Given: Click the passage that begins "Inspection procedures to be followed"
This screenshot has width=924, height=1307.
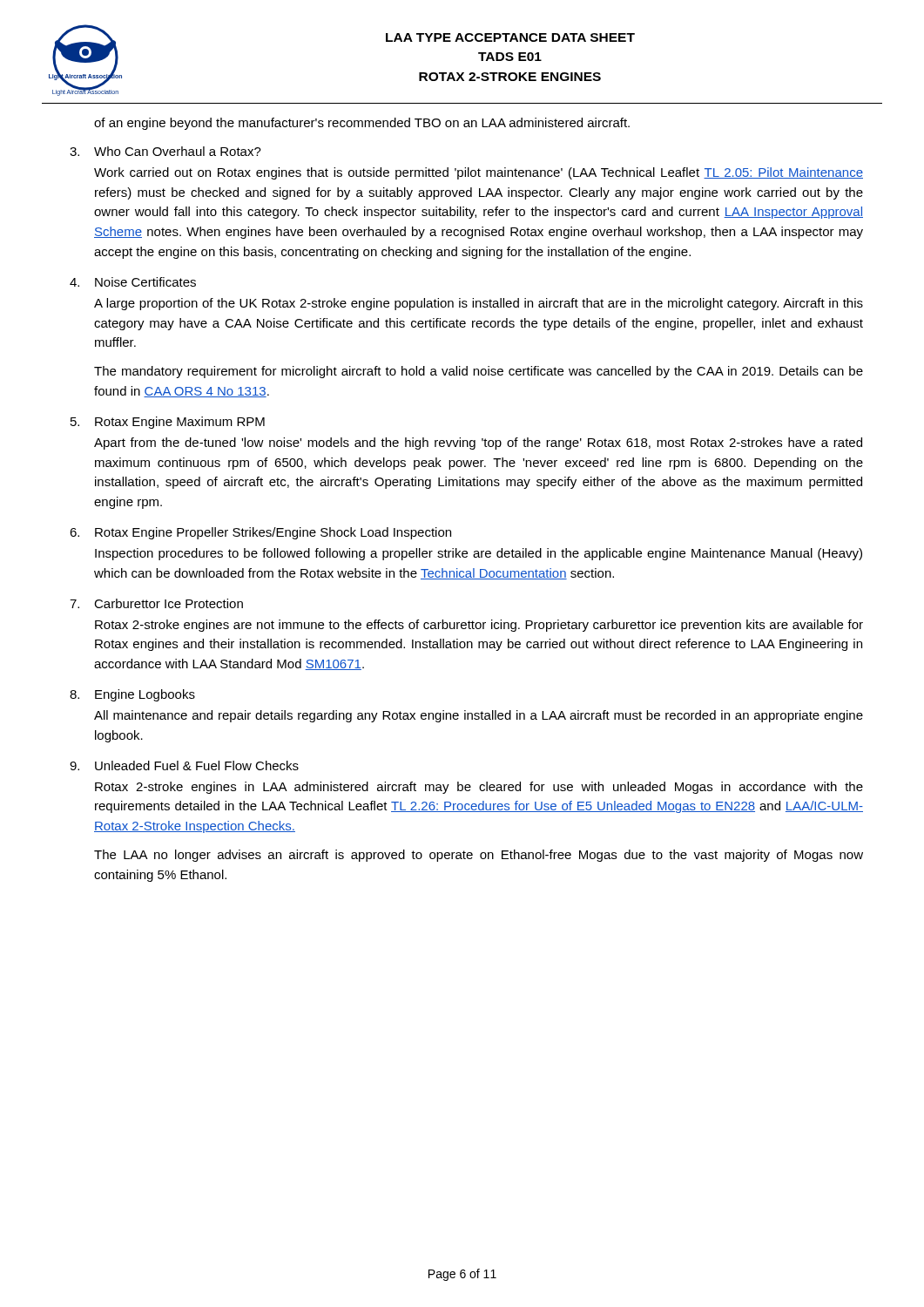Looking at the screenshot, I should tap(479, 564).
